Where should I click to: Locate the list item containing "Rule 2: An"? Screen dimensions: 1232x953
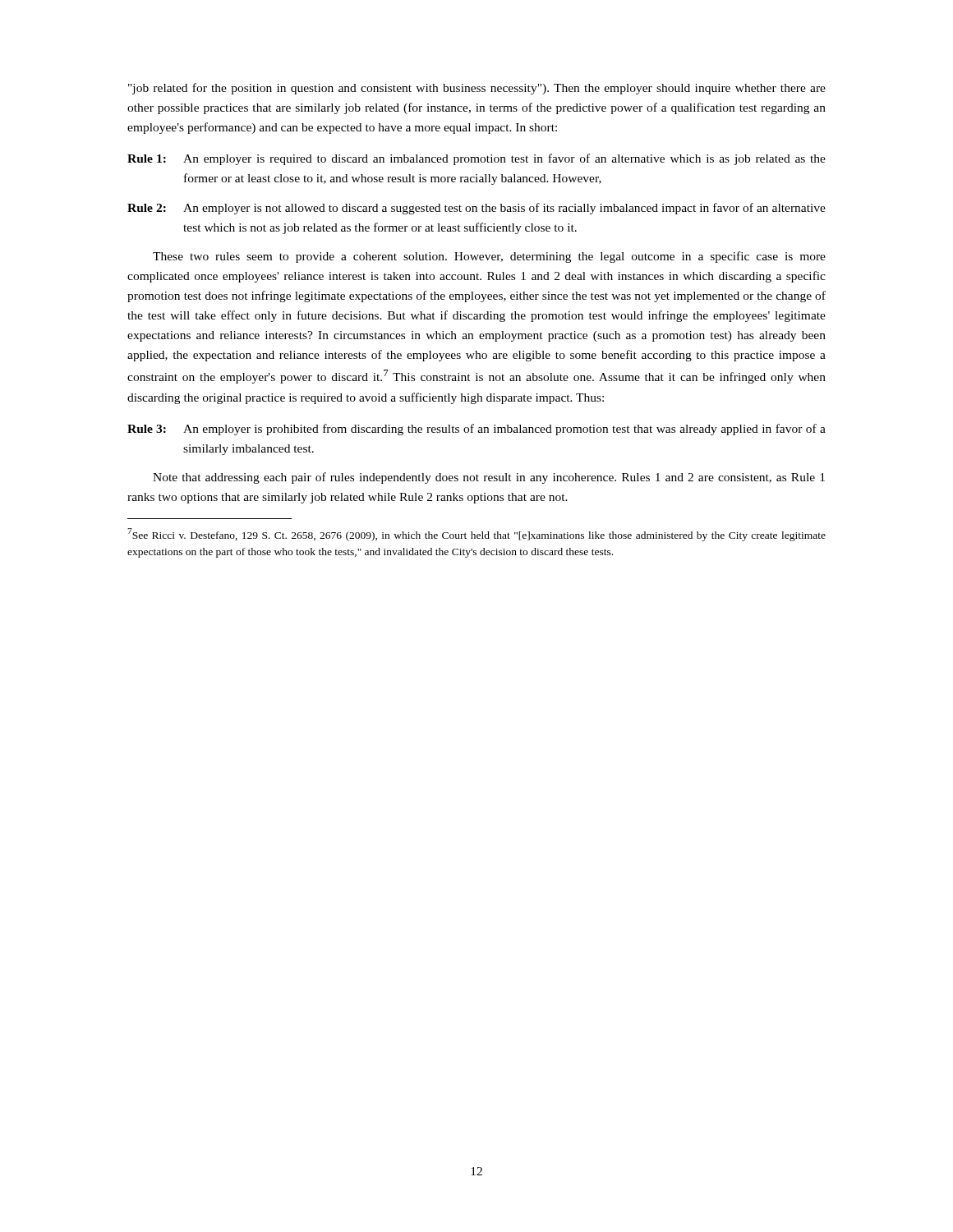pyautogui.click(x=476, y=217)
